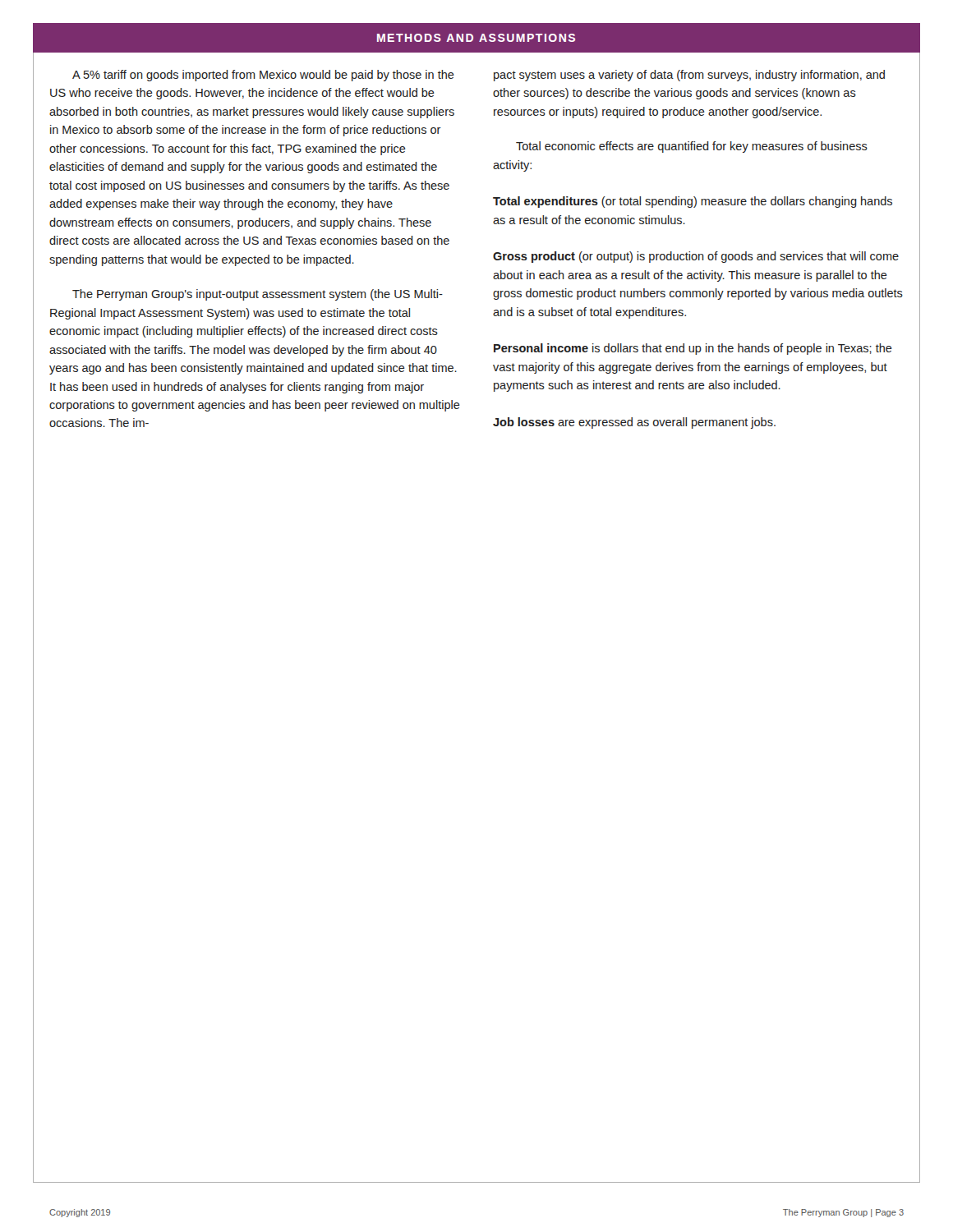Navigate to the text starting "Total expenditures (or total spending) measure the dollars"
The height and width of the screenshot is (1232, 953).
click(698, 211)
